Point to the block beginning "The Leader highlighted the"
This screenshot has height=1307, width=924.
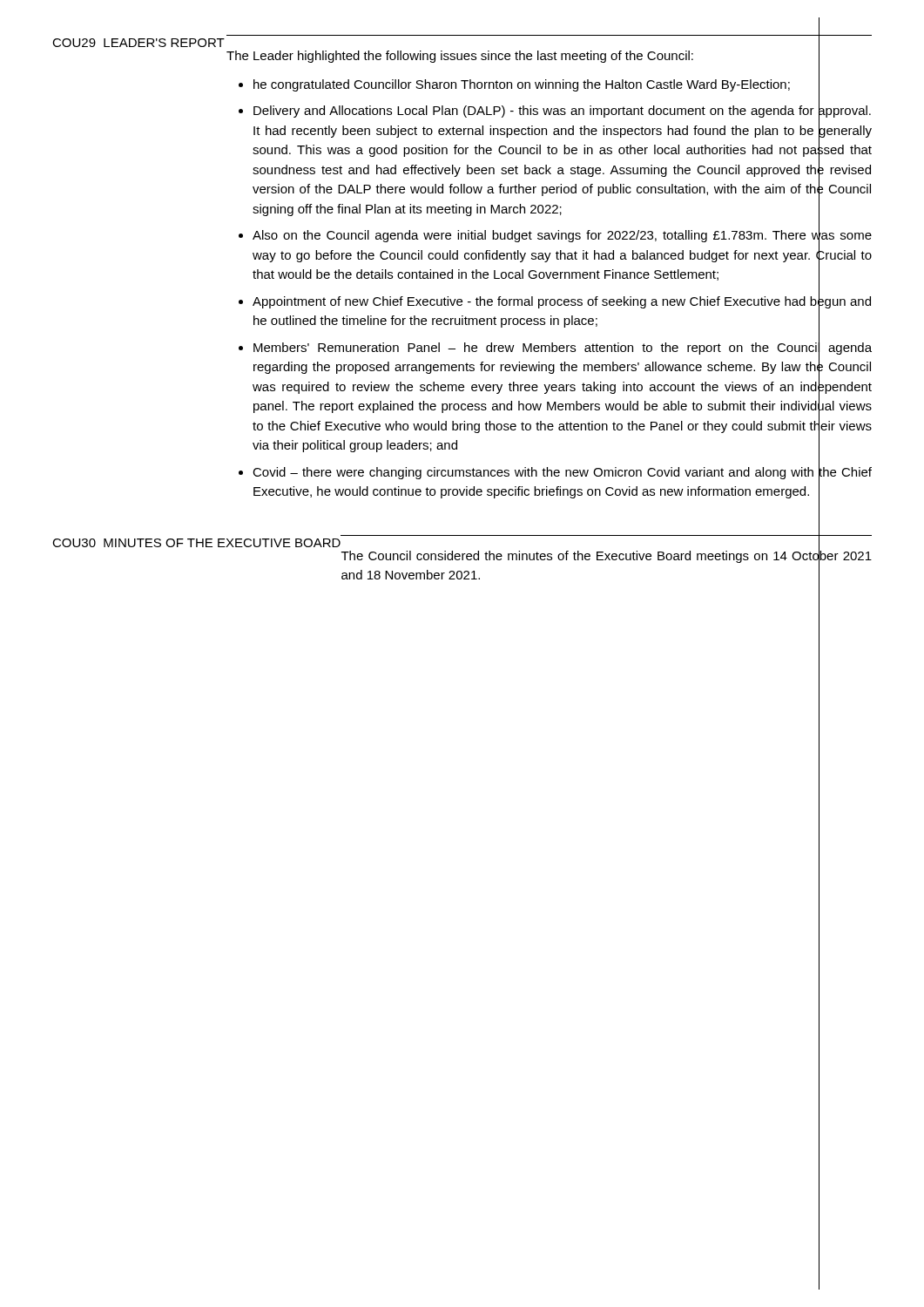549,56
